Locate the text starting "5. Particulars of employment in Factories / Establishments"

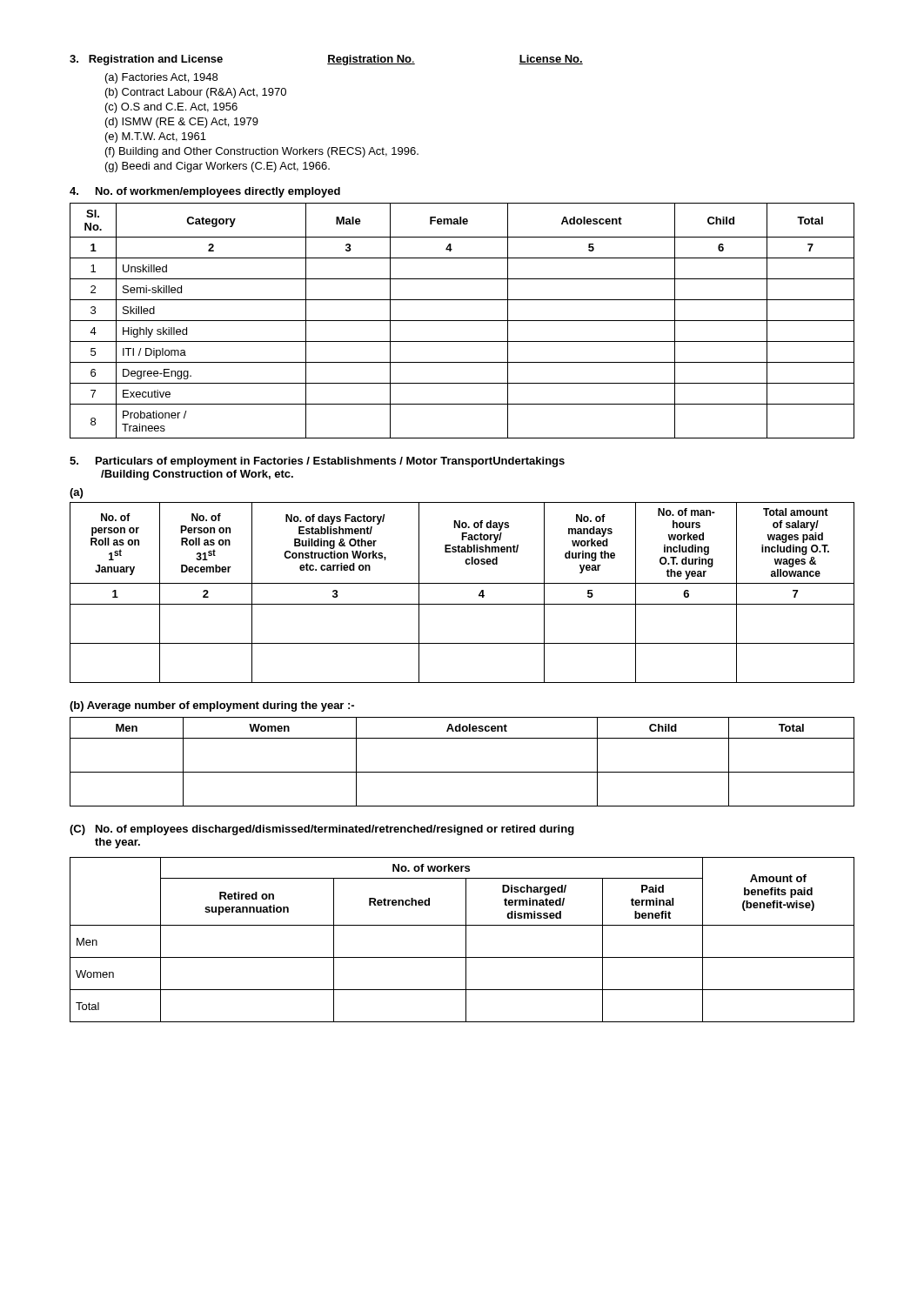click(317, 467)
